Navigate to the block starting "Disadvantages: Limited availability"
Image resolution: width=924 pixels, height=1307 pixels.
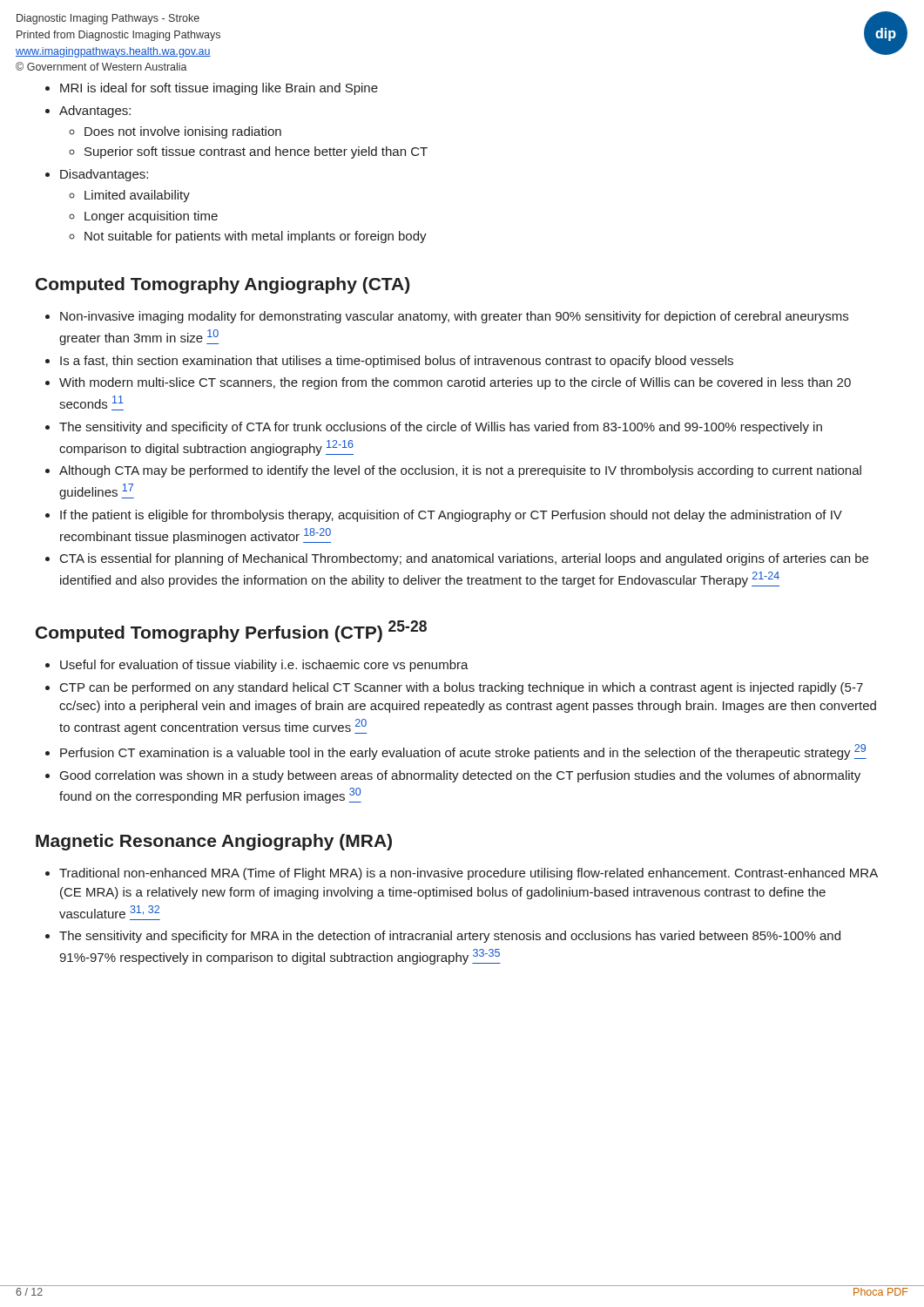point(97,175)
